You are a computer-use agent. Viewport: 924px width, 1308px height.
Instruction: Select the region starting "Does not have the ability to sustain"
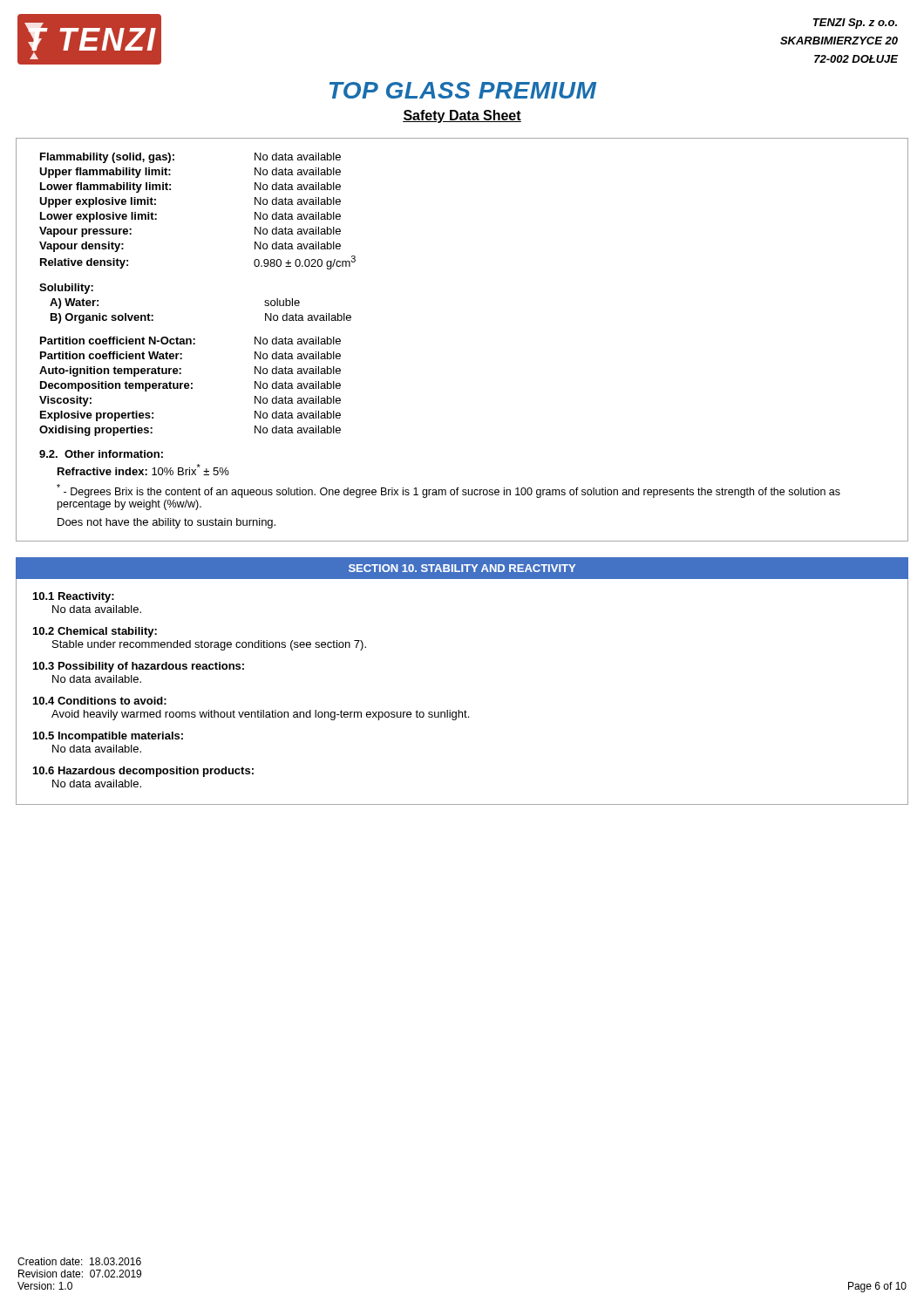167,522
